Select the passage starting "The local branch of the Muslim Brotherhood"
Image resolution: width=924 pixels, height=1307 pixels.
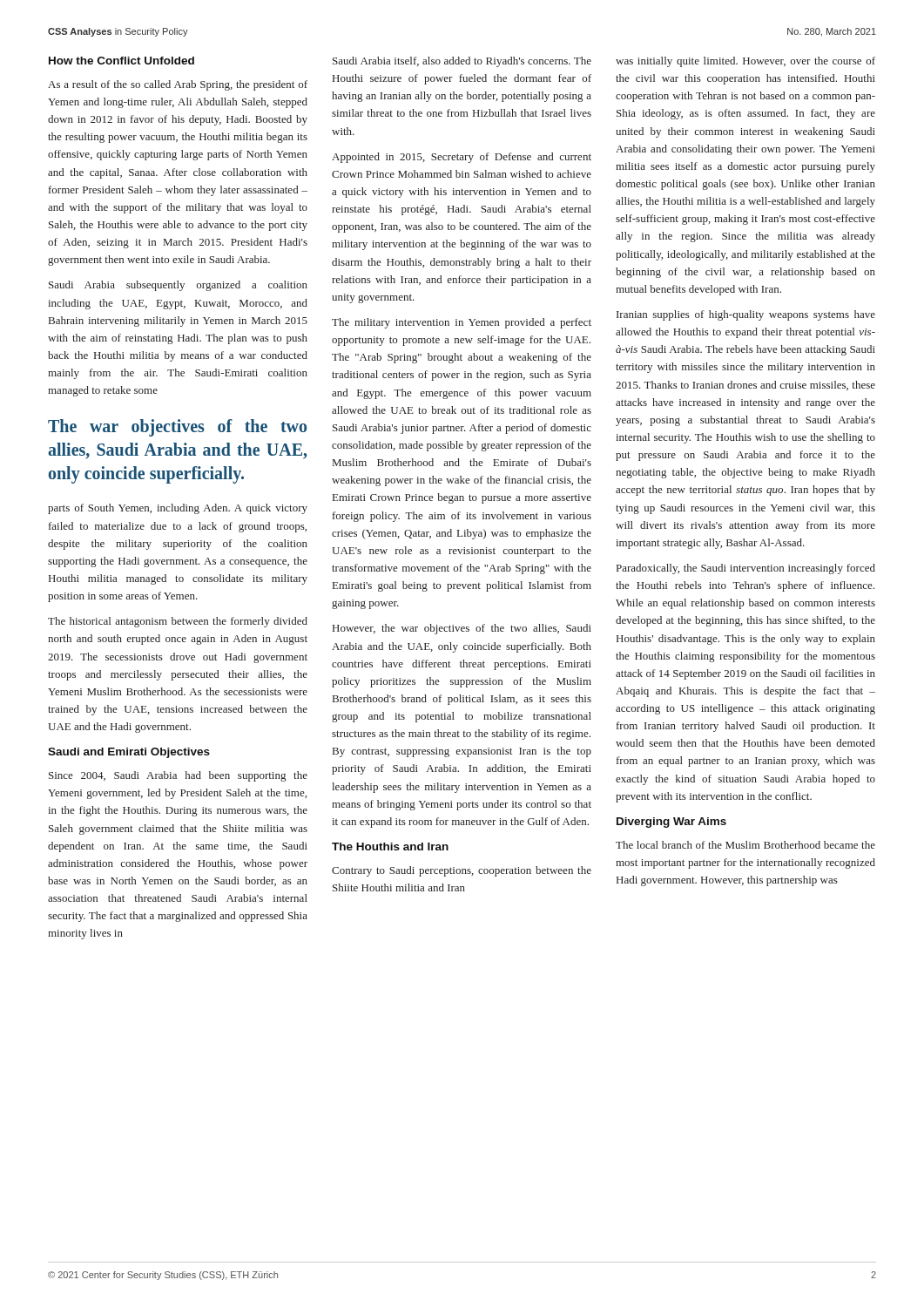[745, 863]
